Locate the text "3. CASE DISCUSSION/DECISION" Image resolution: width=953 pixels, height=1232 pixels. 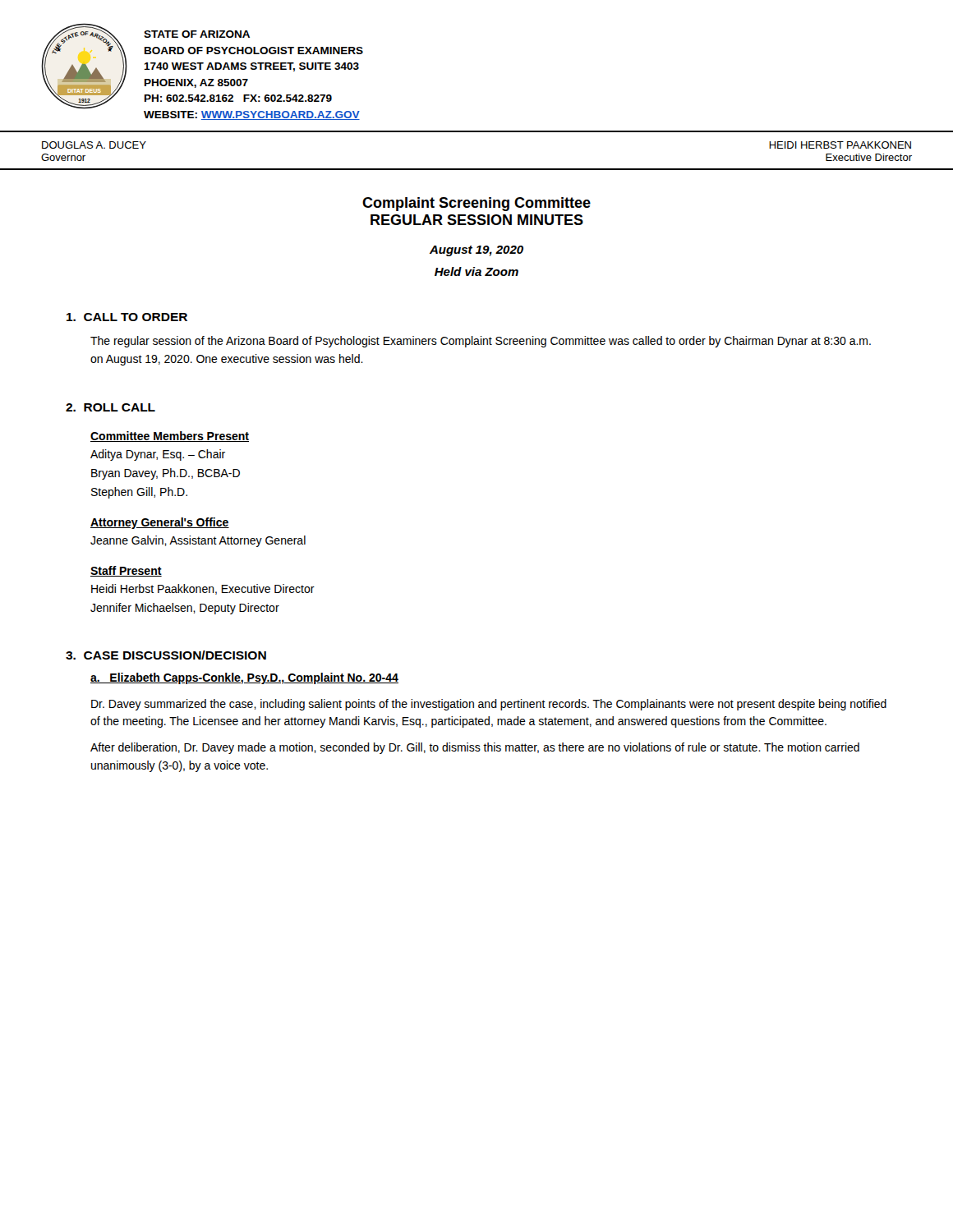(166, 655)
